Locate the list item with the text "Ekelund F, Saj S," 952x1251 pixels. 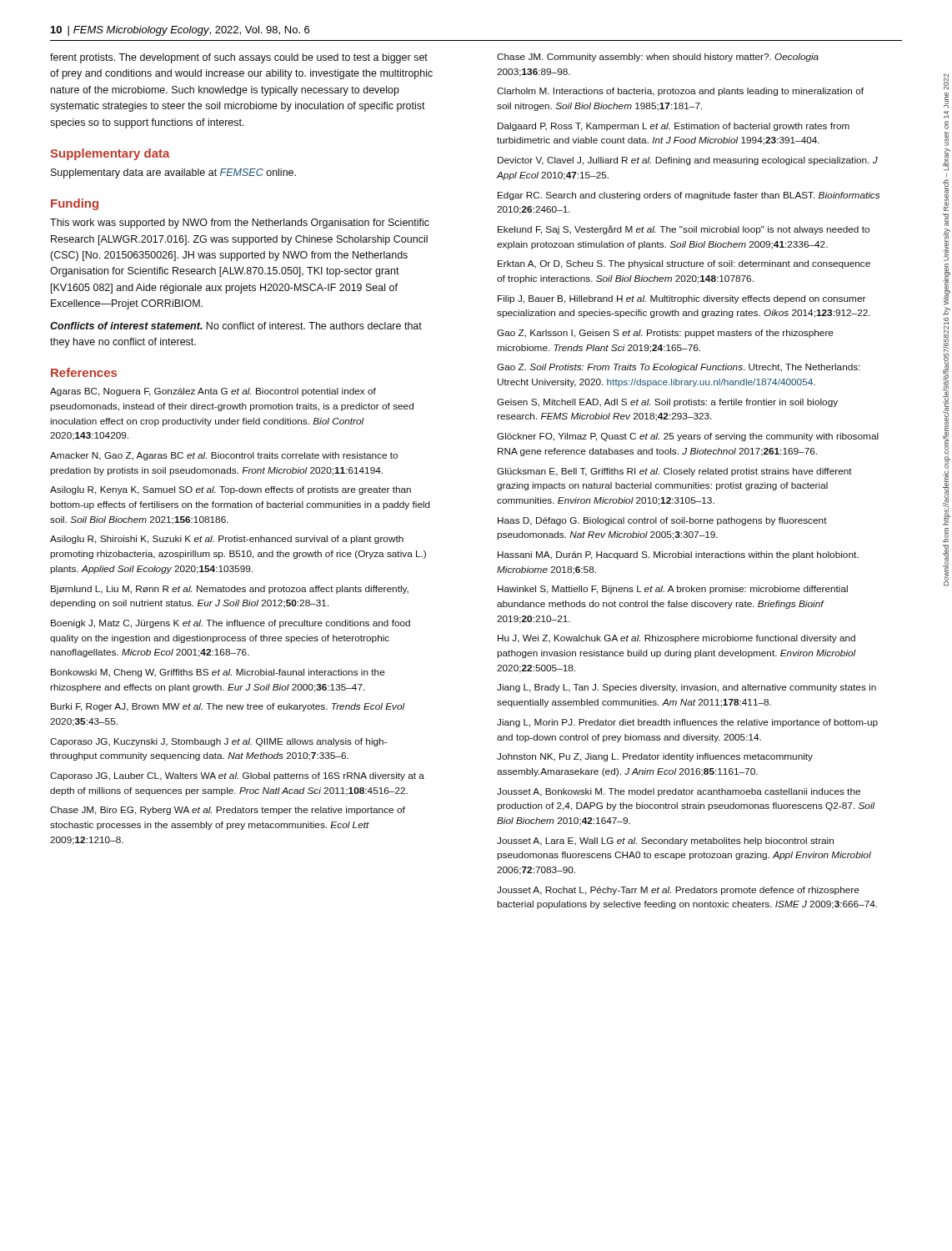tap(683, 237)
